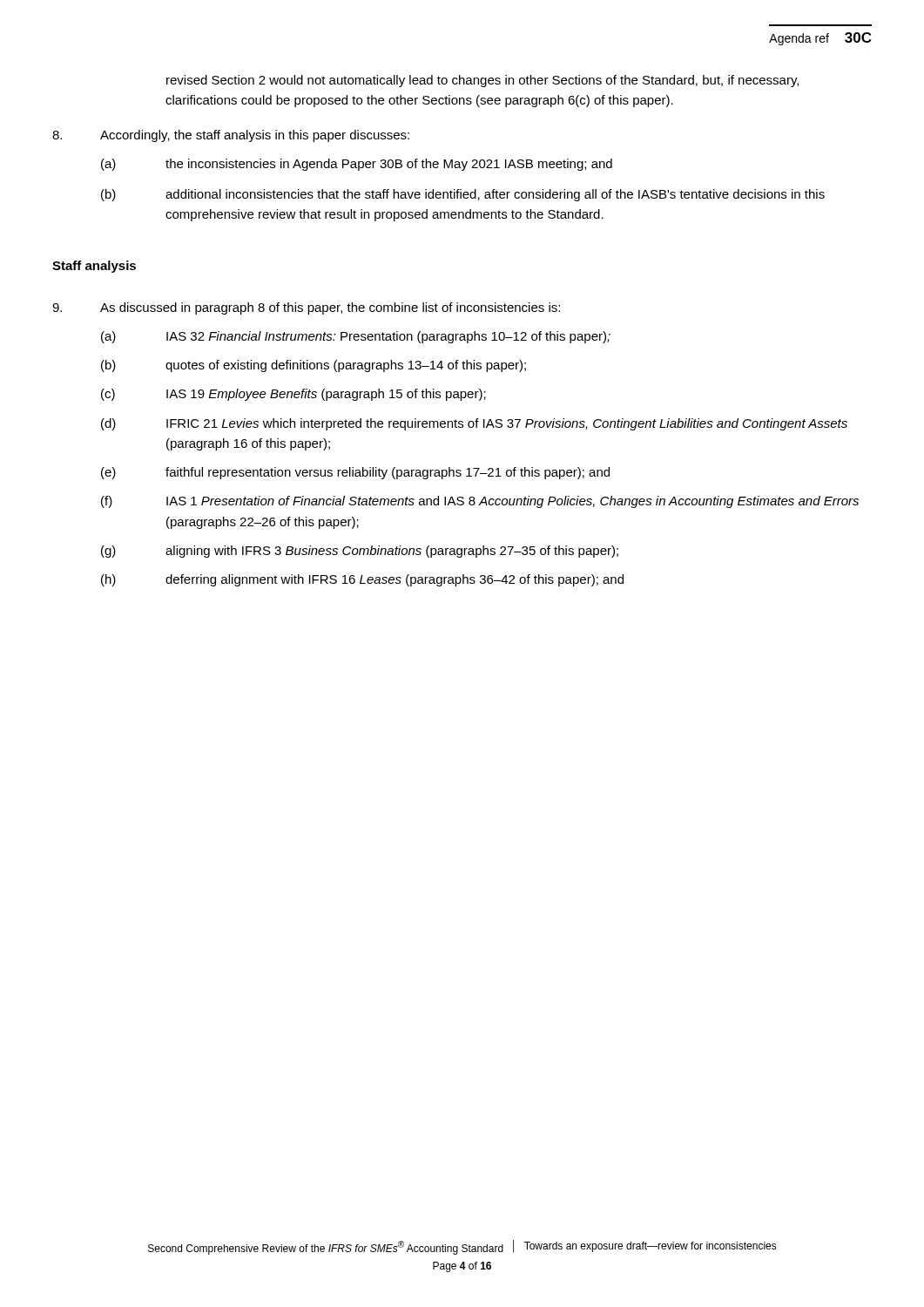The height and width of the screenshot is (1307, 924).
Task: Navigate to the element starting "(g) aligning with IFRS"
Action: point(486,550)
